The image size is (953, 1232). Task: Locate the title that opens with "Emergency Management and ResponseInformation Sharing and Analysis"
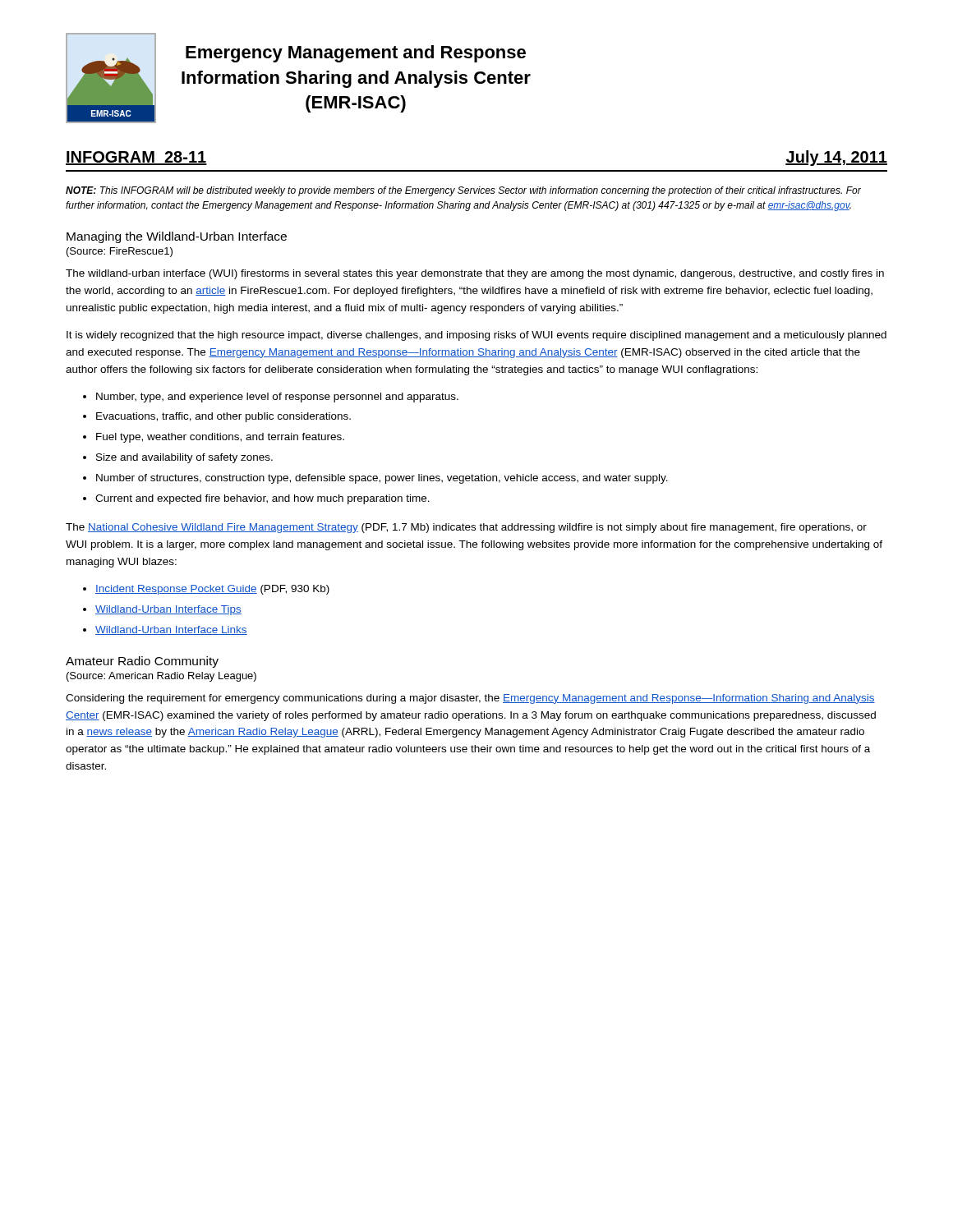tap(356, 78)
